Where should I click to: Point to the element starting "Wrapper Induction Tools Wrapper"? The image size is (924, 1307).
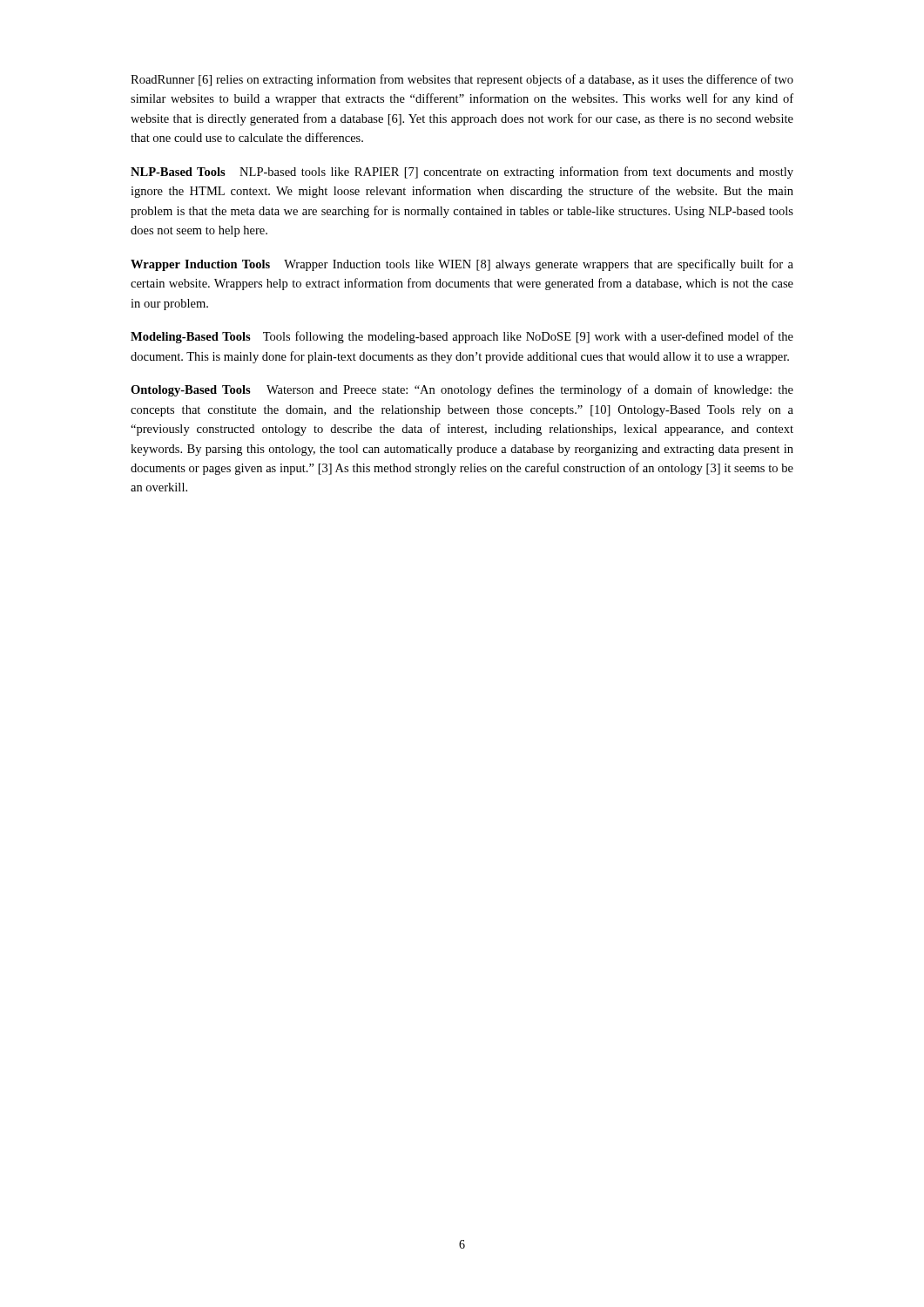point(462,284)
